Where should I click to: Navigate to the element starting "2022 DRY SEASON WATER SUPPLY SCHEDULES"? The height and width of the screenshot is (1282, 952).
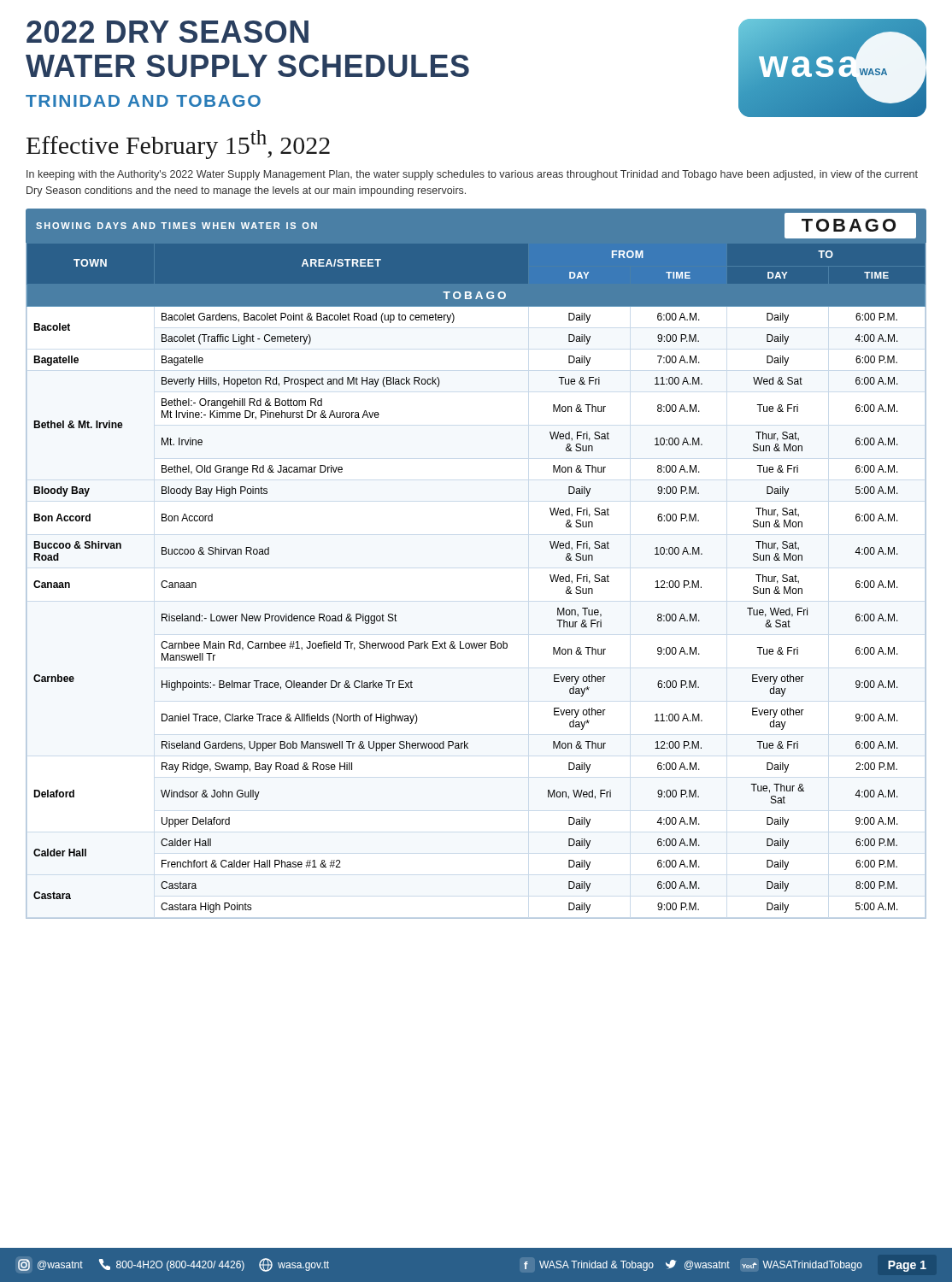coord(248,50)
